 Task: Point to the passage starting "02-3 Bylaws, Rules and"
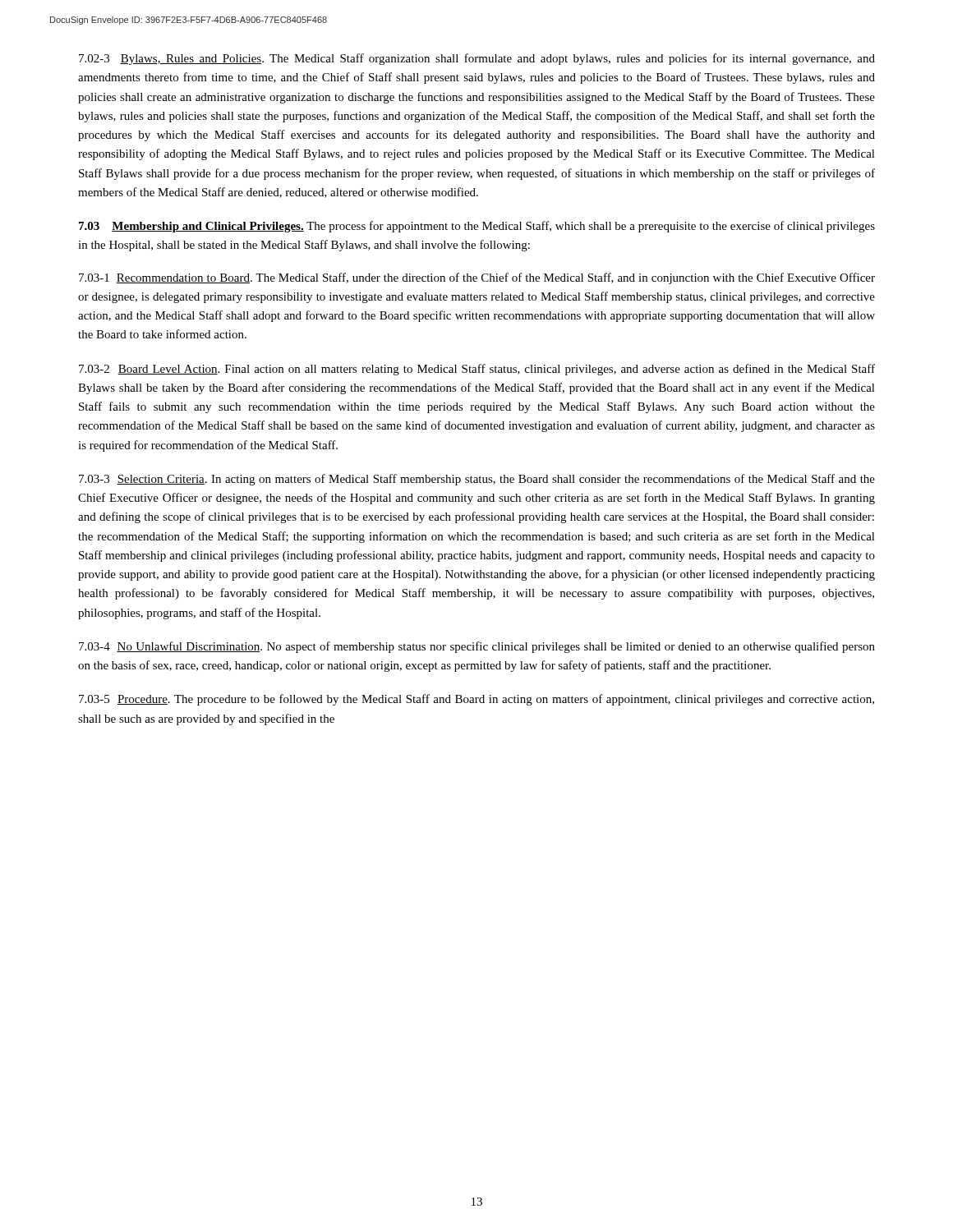coord(476,125)
